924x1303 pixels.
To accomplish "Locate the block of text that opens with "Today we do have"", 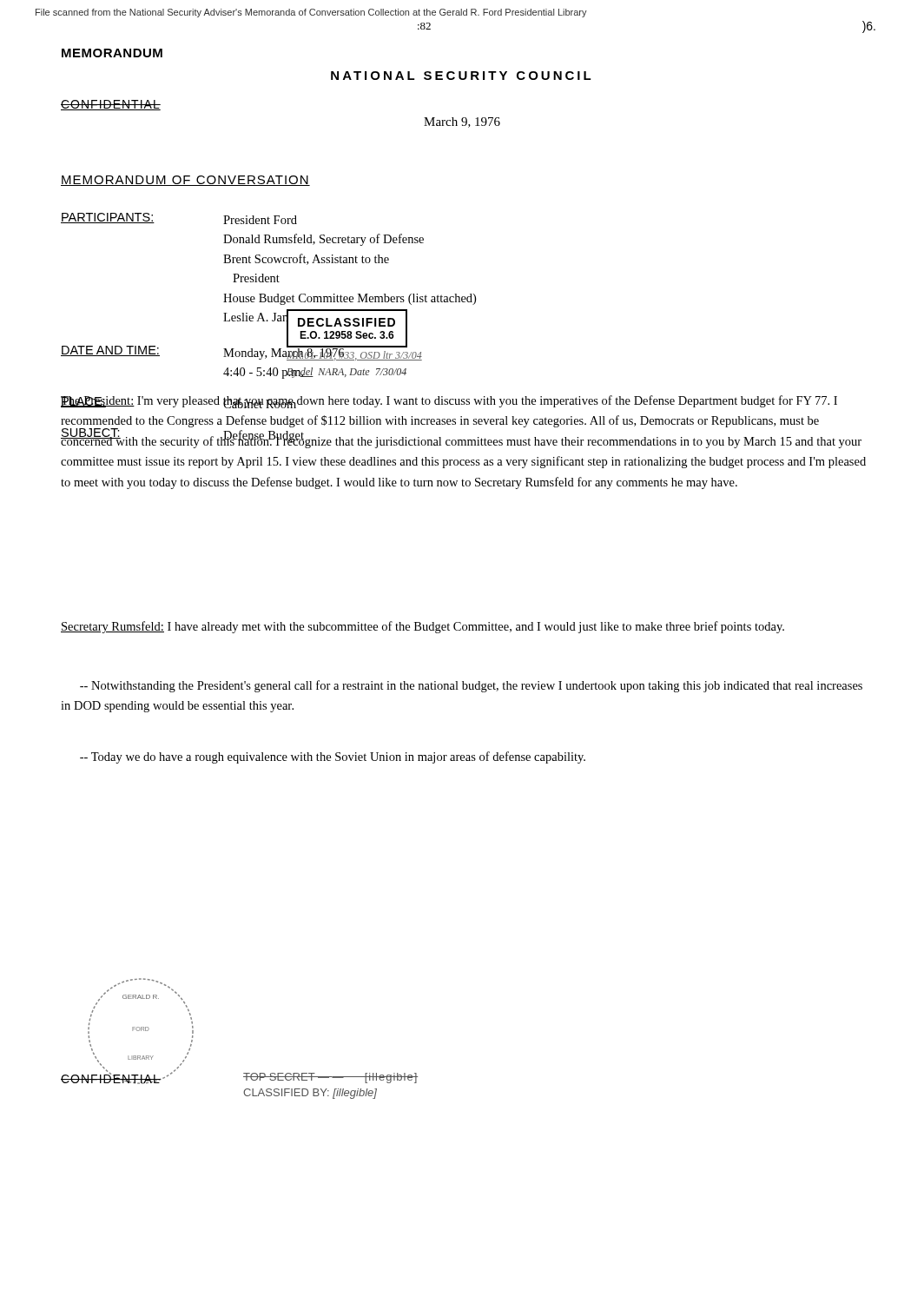I will 323,757.
